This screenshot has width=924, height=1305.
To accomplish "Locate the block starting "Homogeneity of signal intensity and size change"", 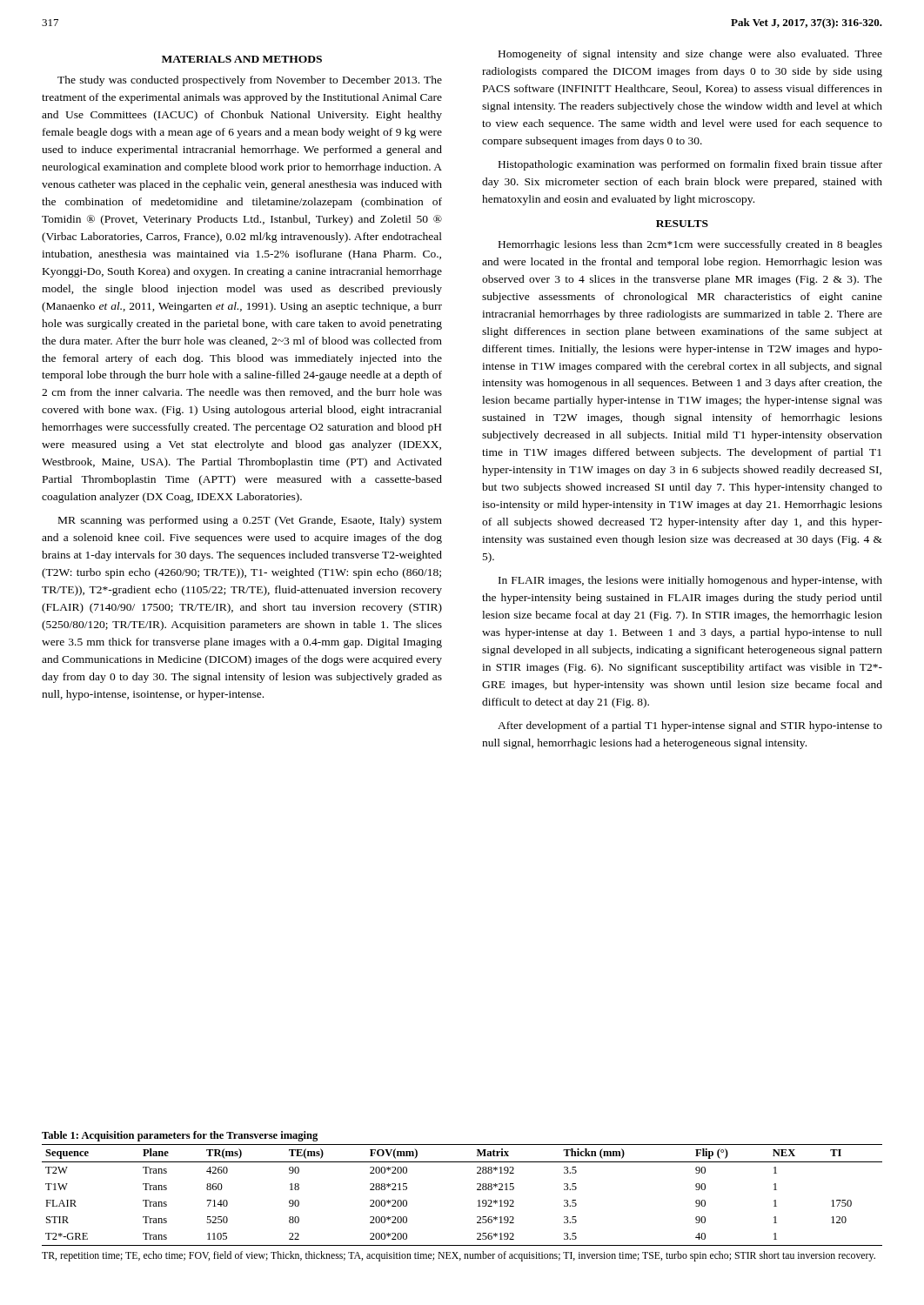I will (x=682, y=97).
